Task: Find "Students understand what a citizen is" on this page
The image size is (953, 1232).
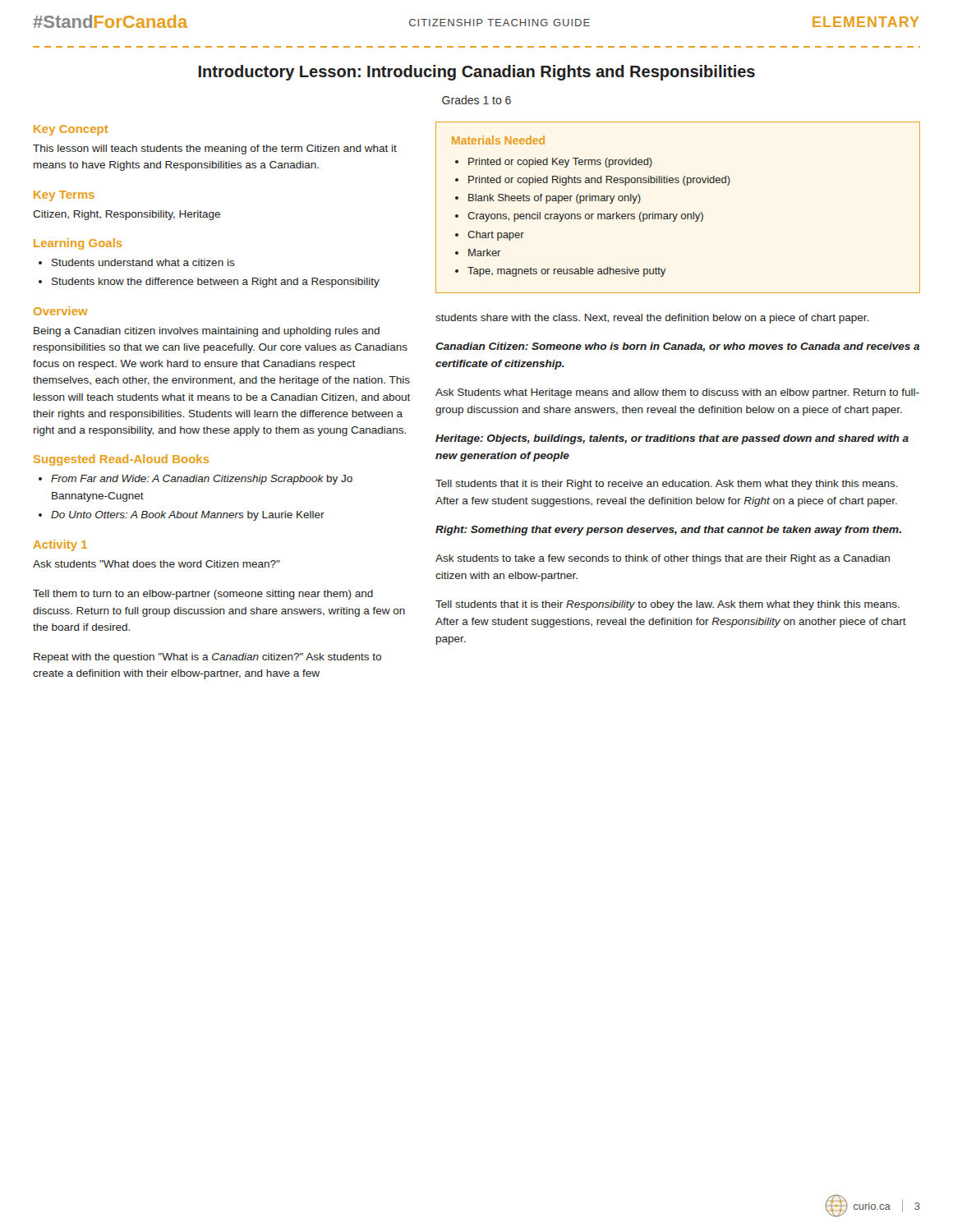Action: pyautogui.click(x=143, y=262)
